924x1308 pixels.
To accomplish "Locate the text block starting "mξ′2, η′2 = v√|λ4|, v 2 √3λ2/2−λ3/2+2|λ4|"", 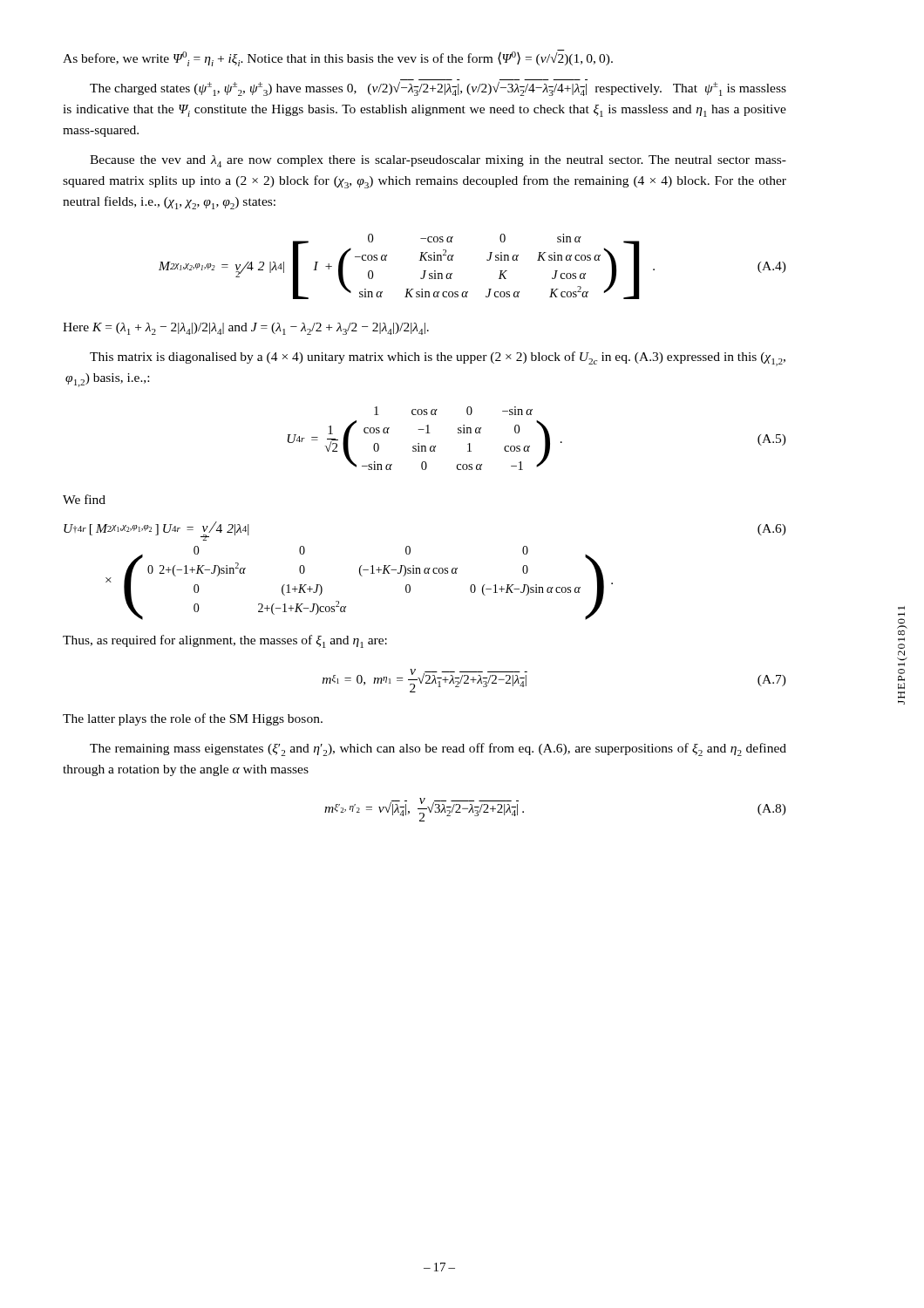I will click(x=424, y=809).
